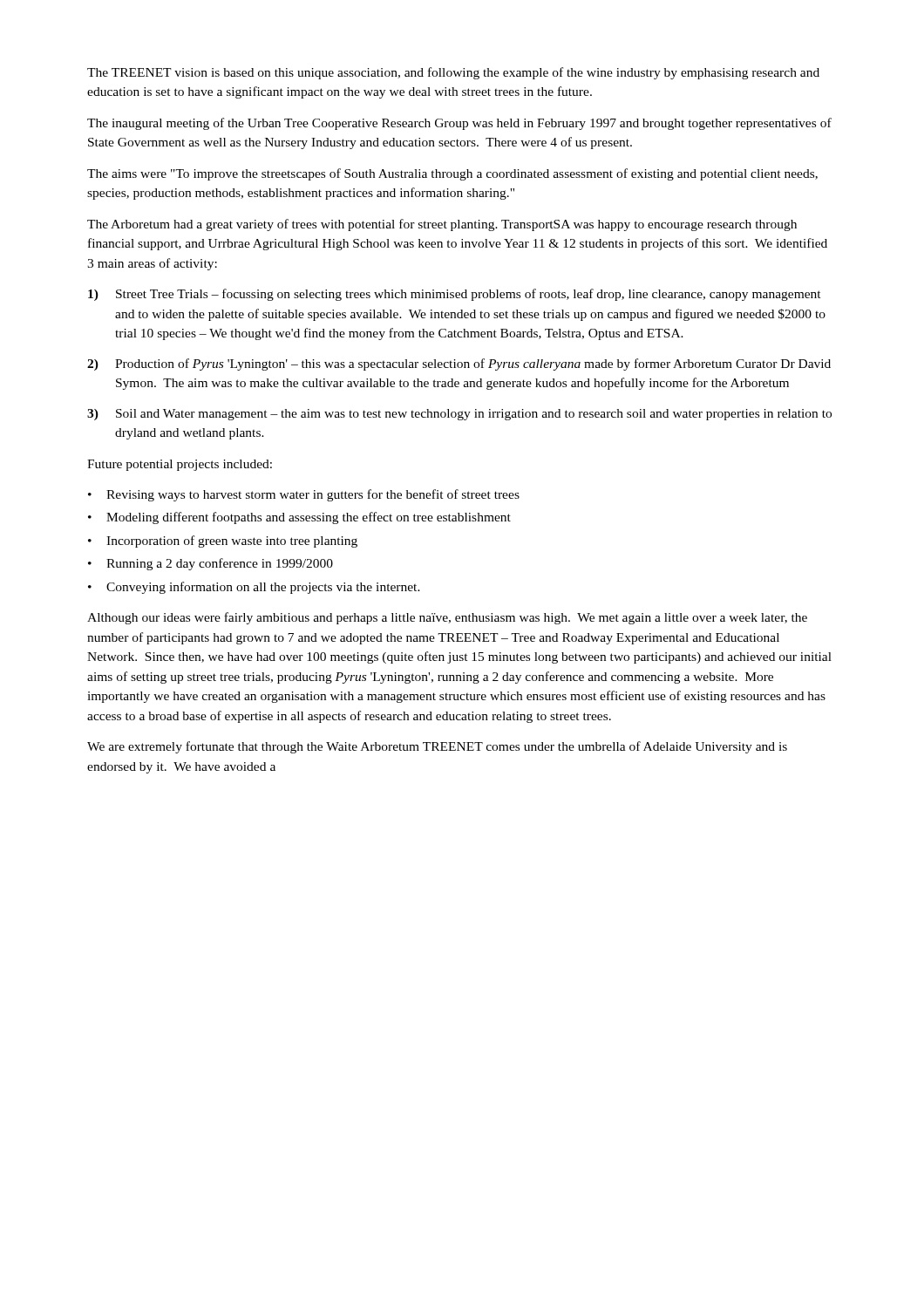The width and height of the screenshot is (924, 1308).
Task: Point to the passage starting "3) Soil and Water management – the"
Action: 462,423
